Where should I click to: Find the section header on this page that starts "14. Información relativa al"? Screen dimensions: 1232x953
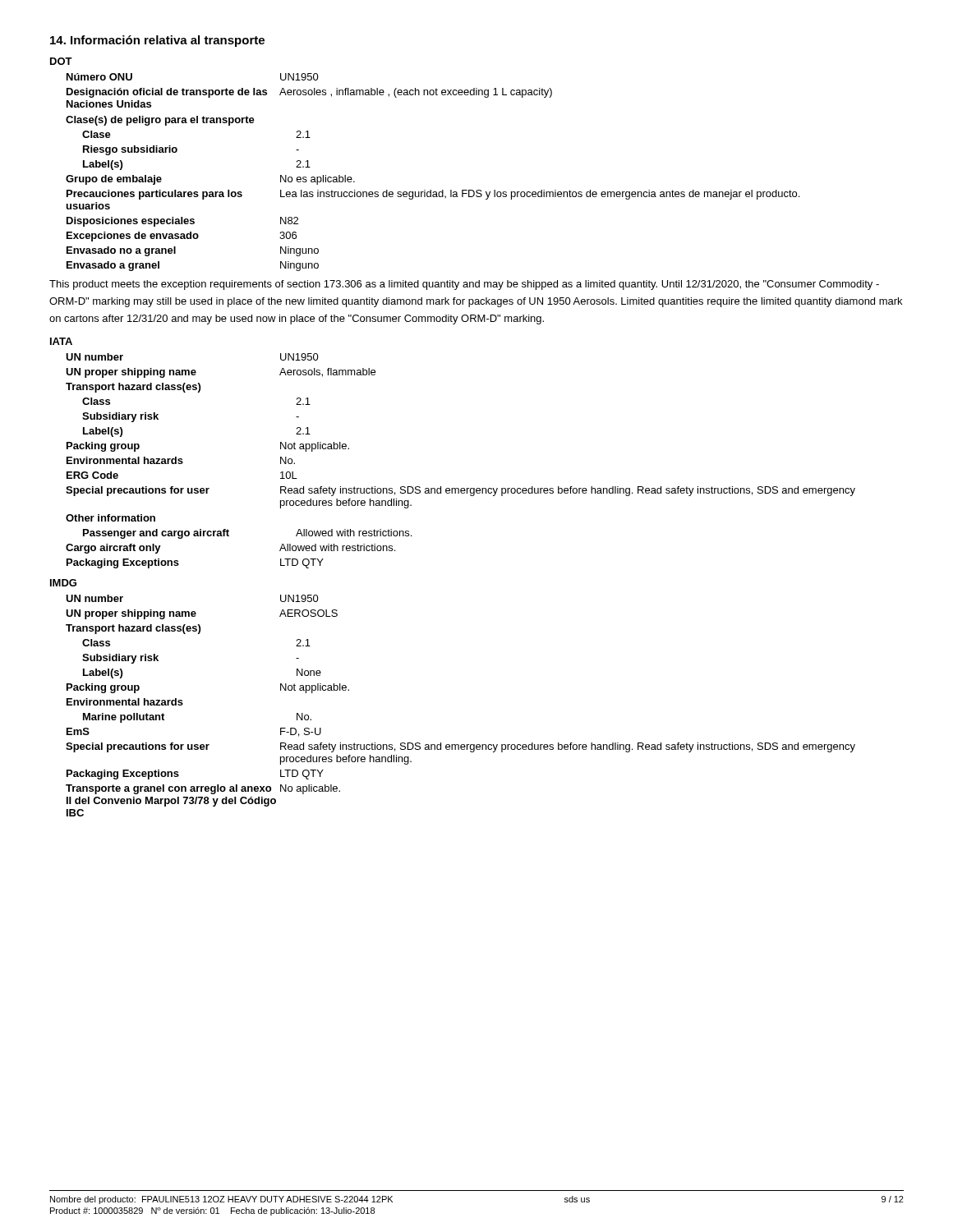[157, 40]
